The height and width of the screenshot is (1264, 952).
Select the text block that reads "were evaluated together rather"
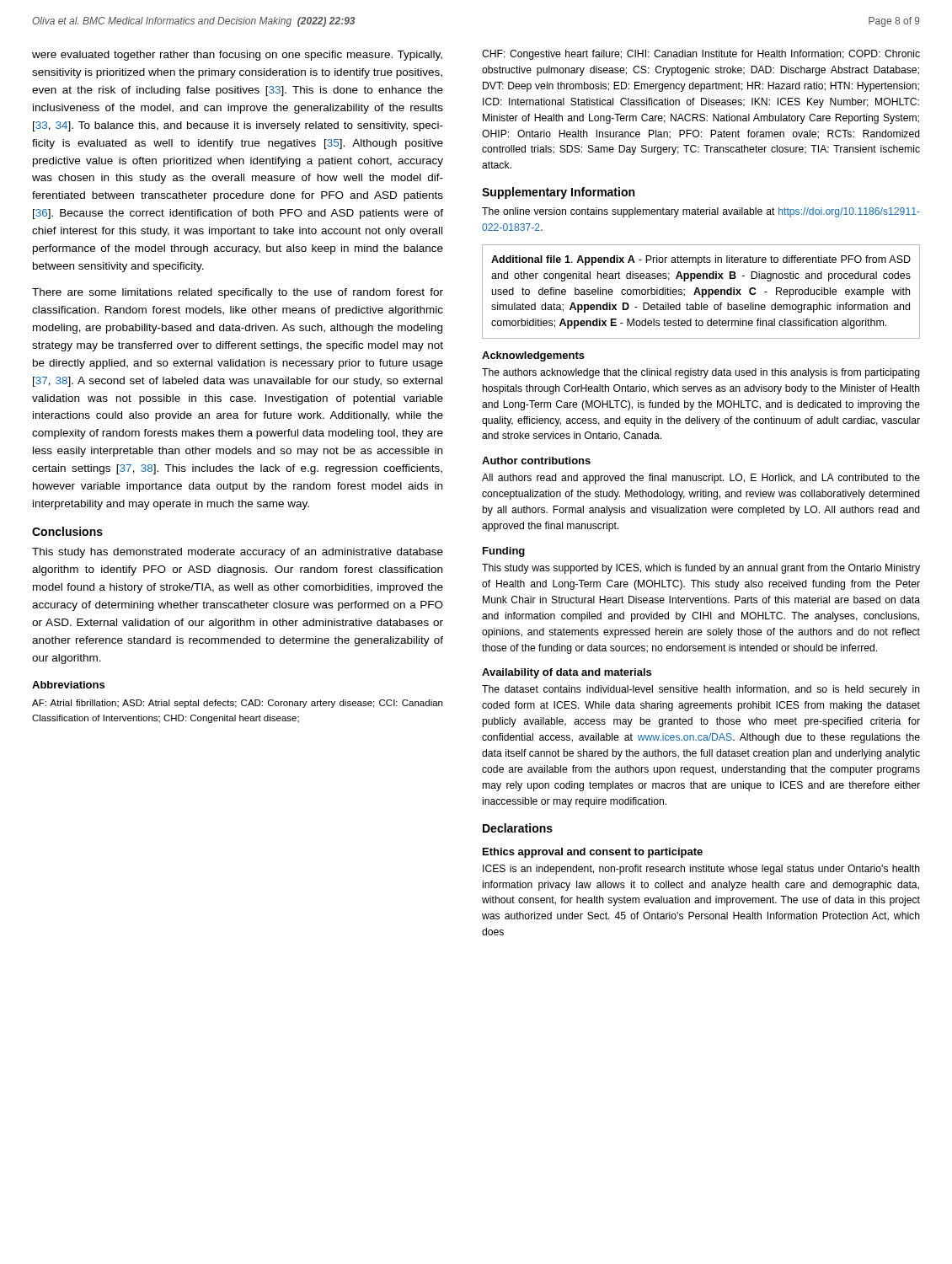pos(238,161)
